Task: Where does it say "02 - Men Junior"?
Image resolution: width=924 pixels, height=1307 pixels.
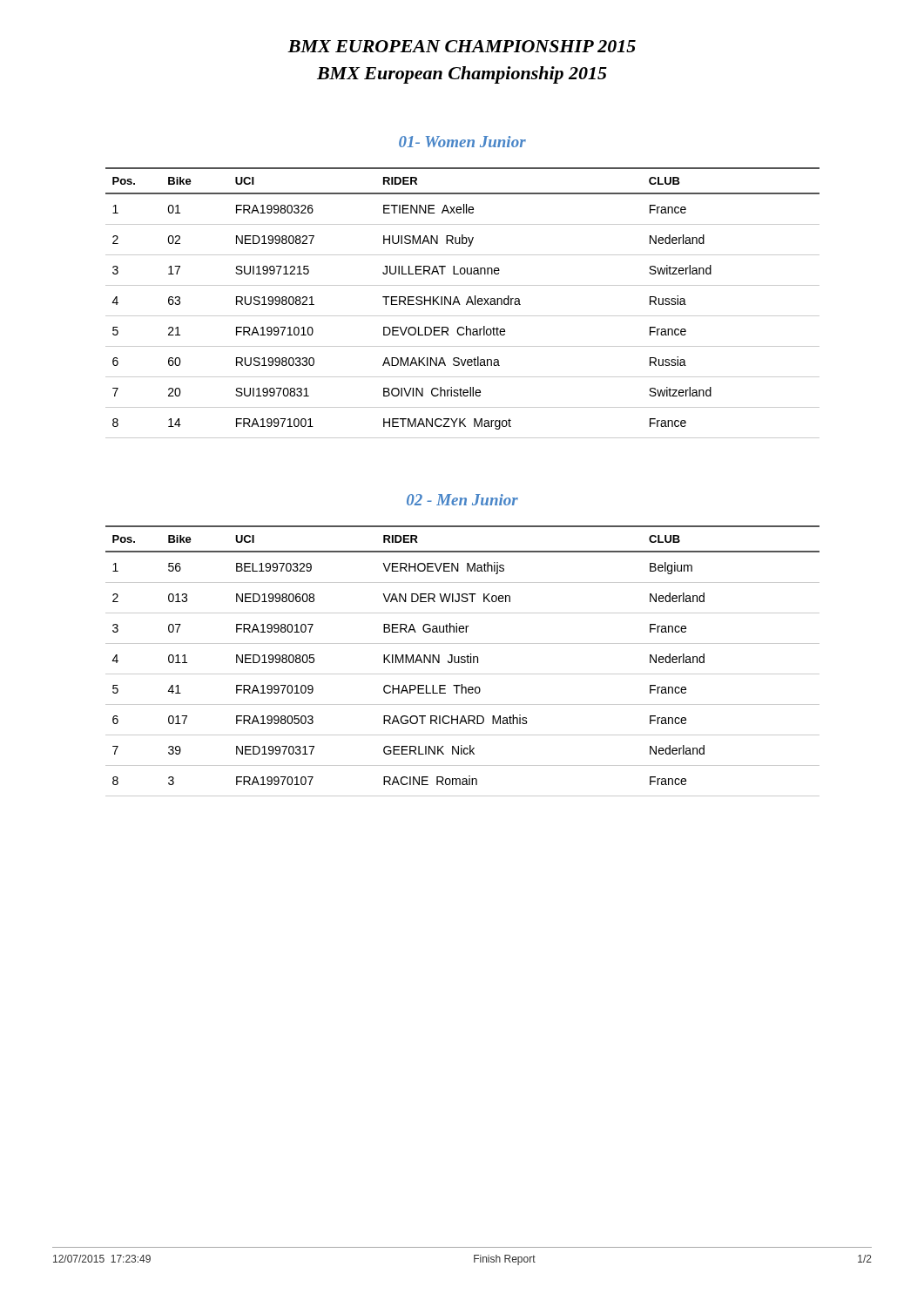Action: coord(462,499)
